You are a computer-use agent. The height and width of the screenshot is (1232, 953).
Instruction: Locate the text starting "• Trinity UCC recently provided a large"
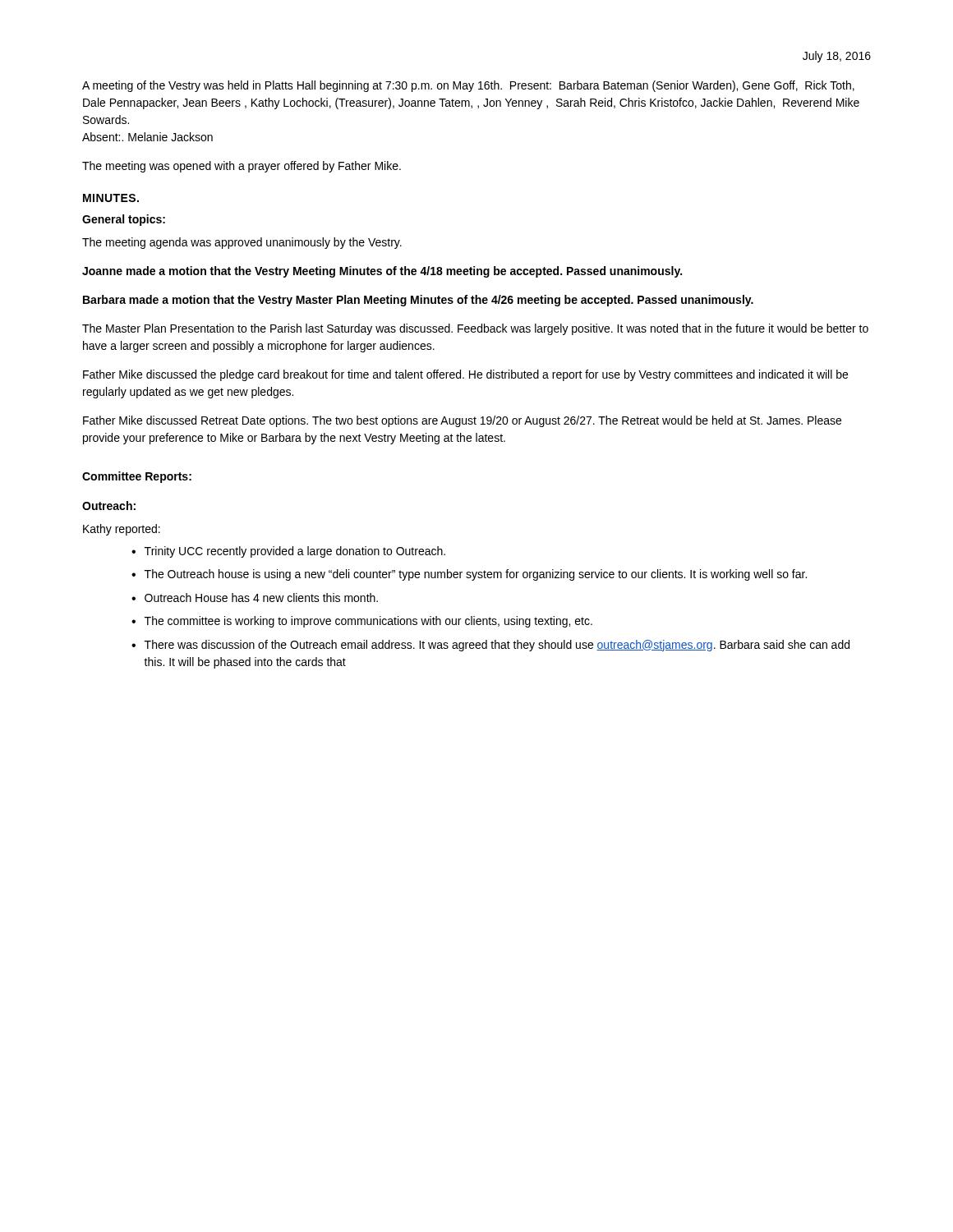tap(288, 552)
